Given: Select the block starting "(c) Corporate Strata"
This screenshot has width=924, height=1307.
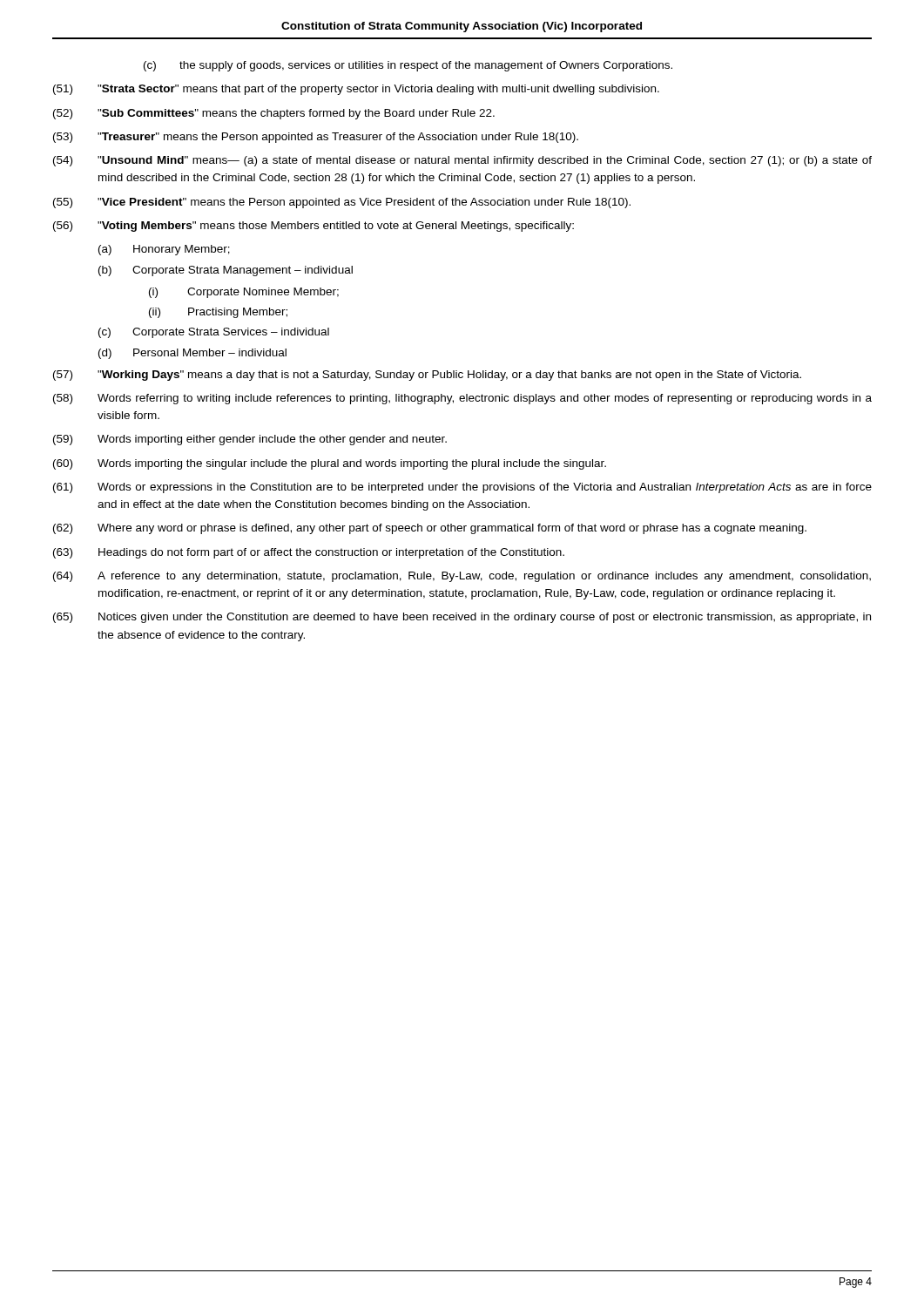Looking at the screenshot, I should click(214, 333).
